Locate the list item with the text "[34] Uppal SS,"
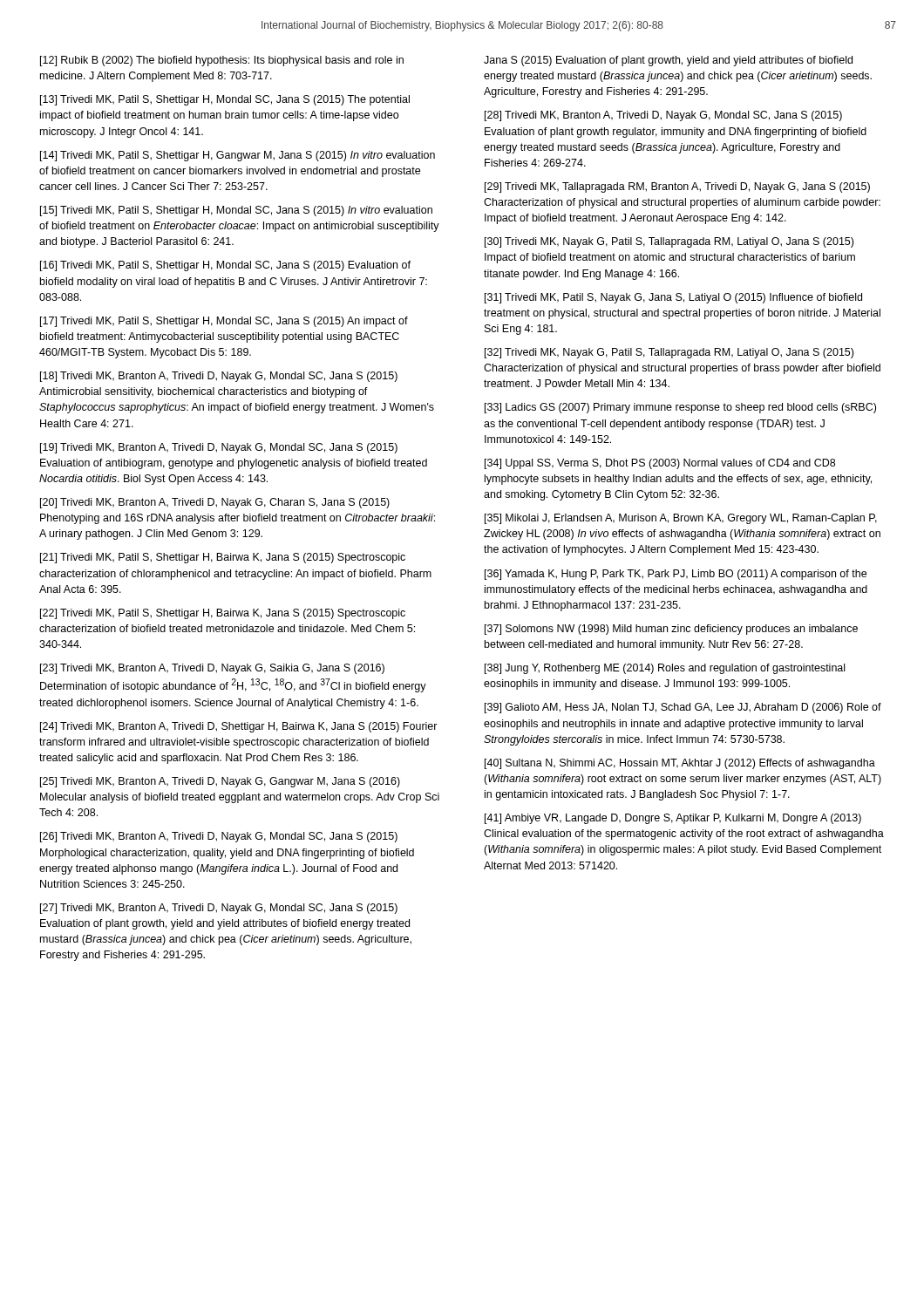 (x=678, y=479)
